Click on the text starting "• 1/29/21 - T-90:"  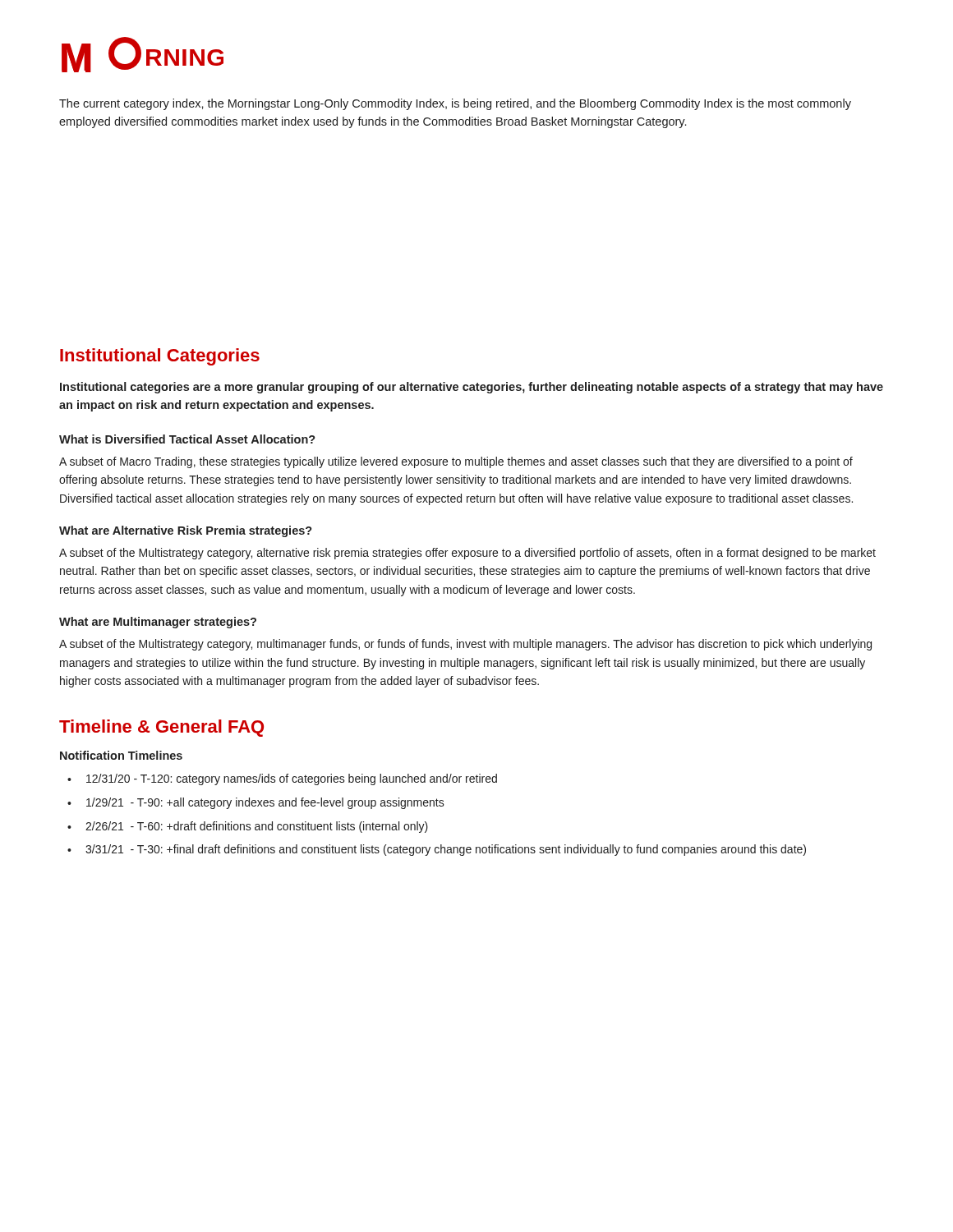pyautogui.click(x=256, y=803)
